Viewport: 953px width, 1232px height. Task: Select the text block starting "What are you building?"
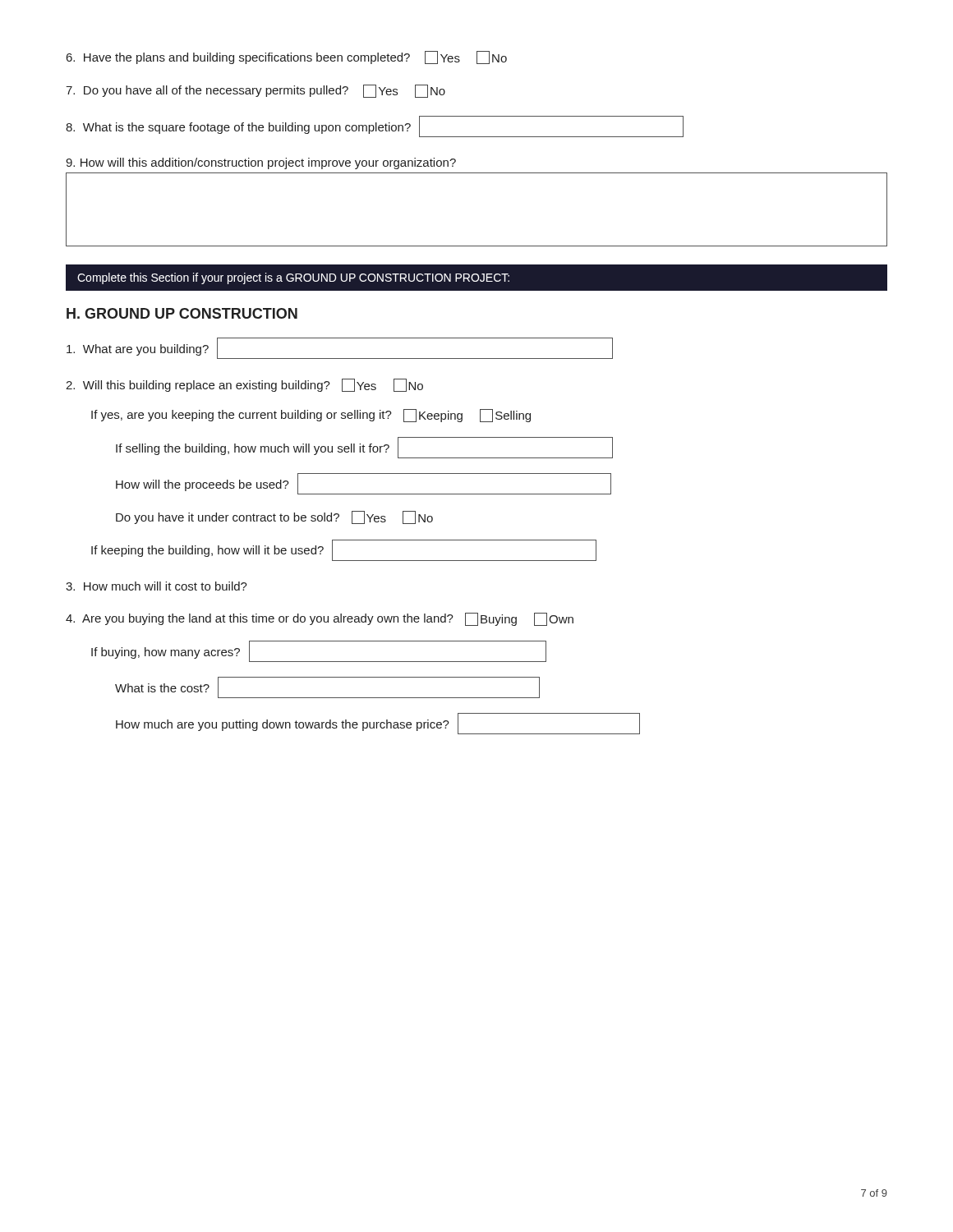(x=476, y=348)
